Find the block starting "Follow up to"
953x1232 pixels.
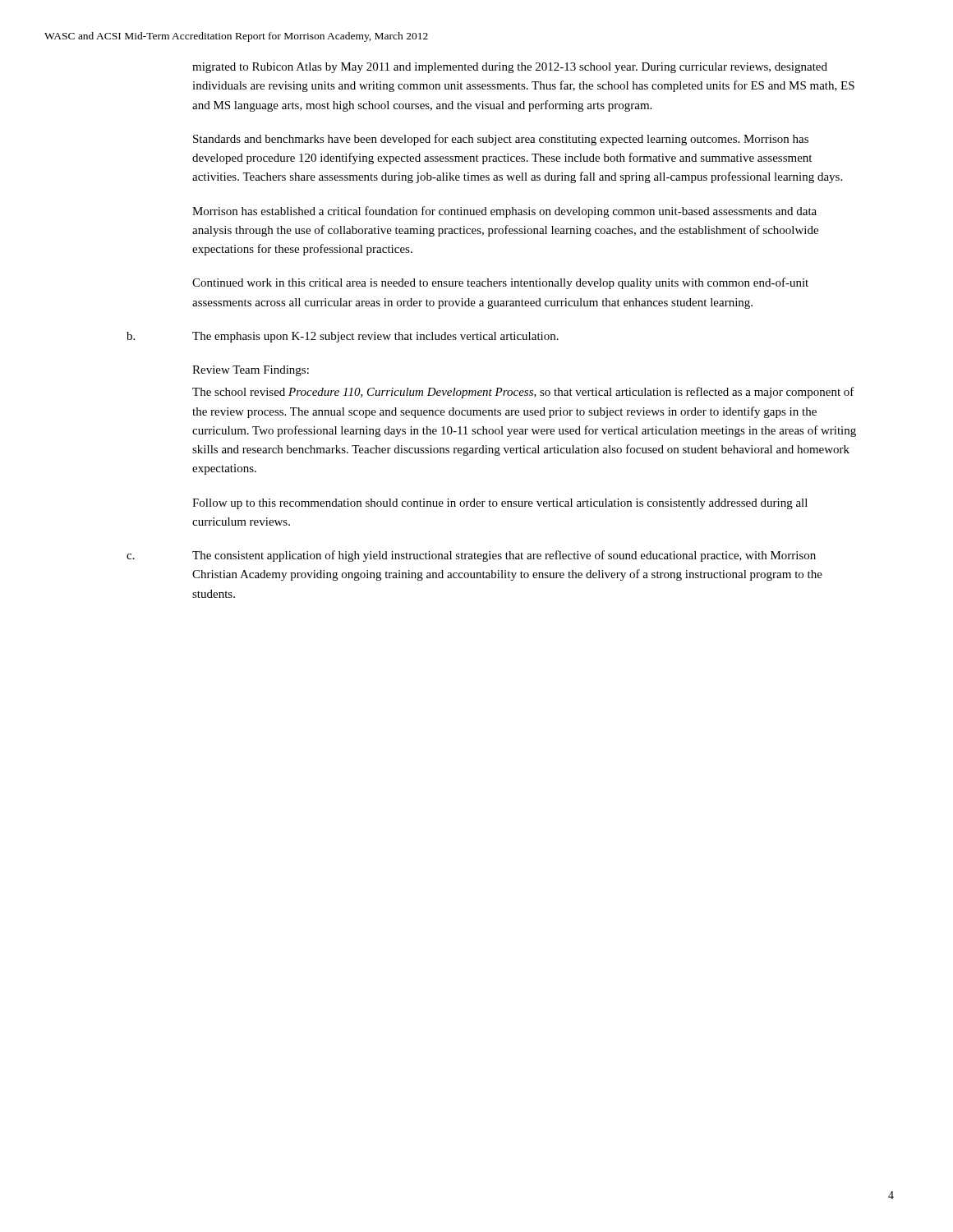[500, 512]
